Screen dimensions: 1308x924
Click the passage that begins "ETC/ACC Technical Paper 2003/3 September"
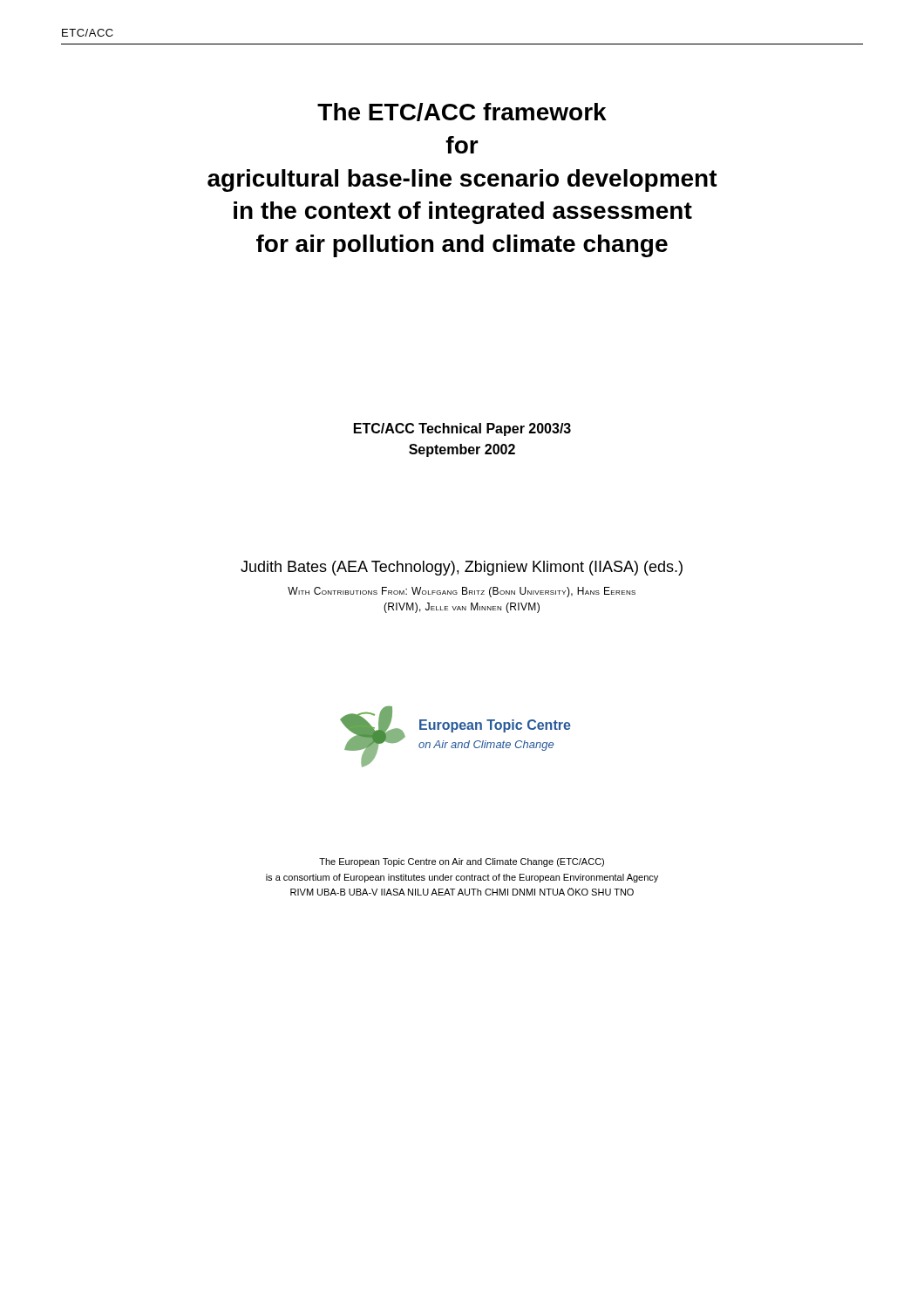462,439
